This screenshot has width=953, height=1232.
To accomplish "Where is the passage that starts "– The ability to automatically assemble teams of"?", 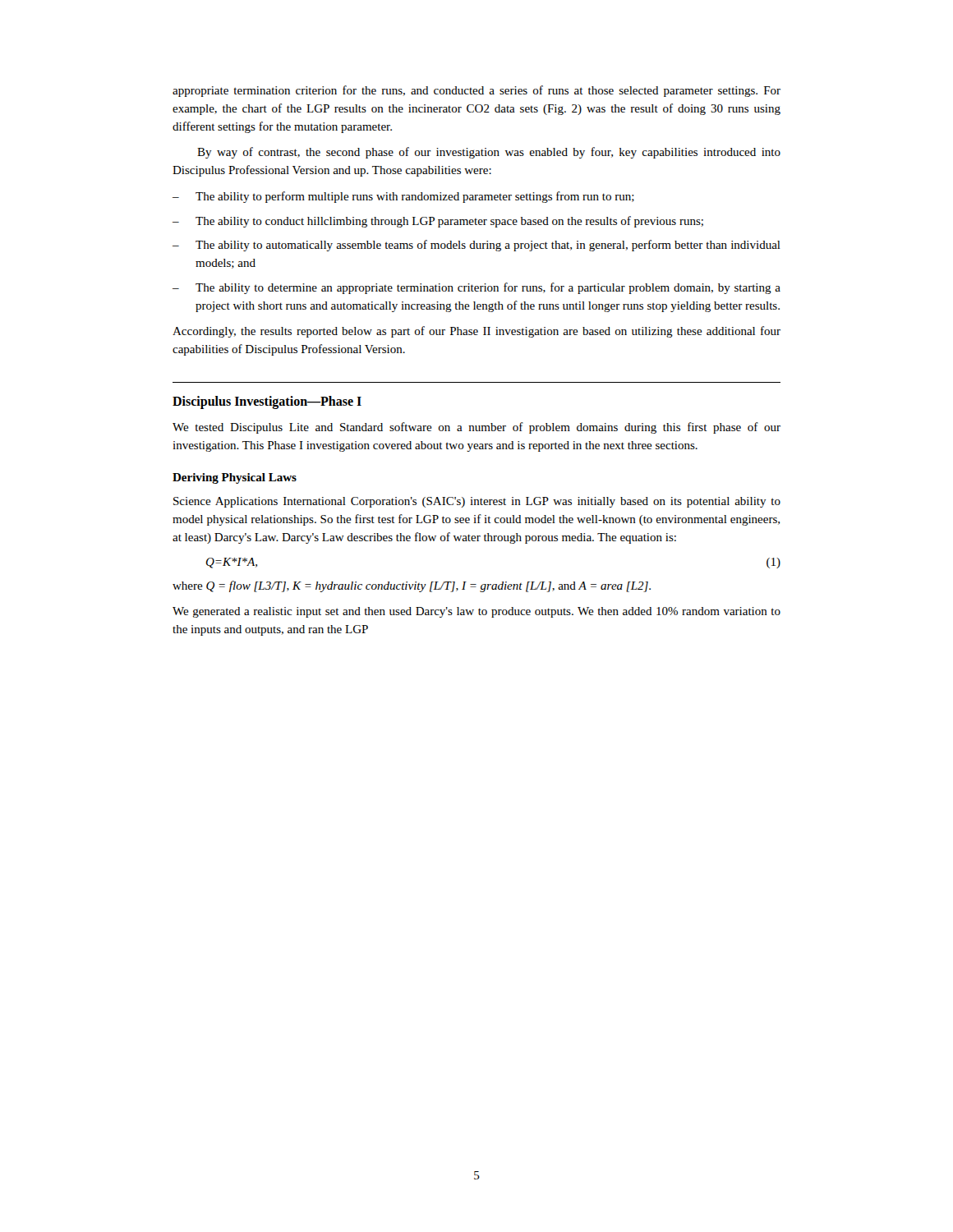I will (x=476, y=255).
